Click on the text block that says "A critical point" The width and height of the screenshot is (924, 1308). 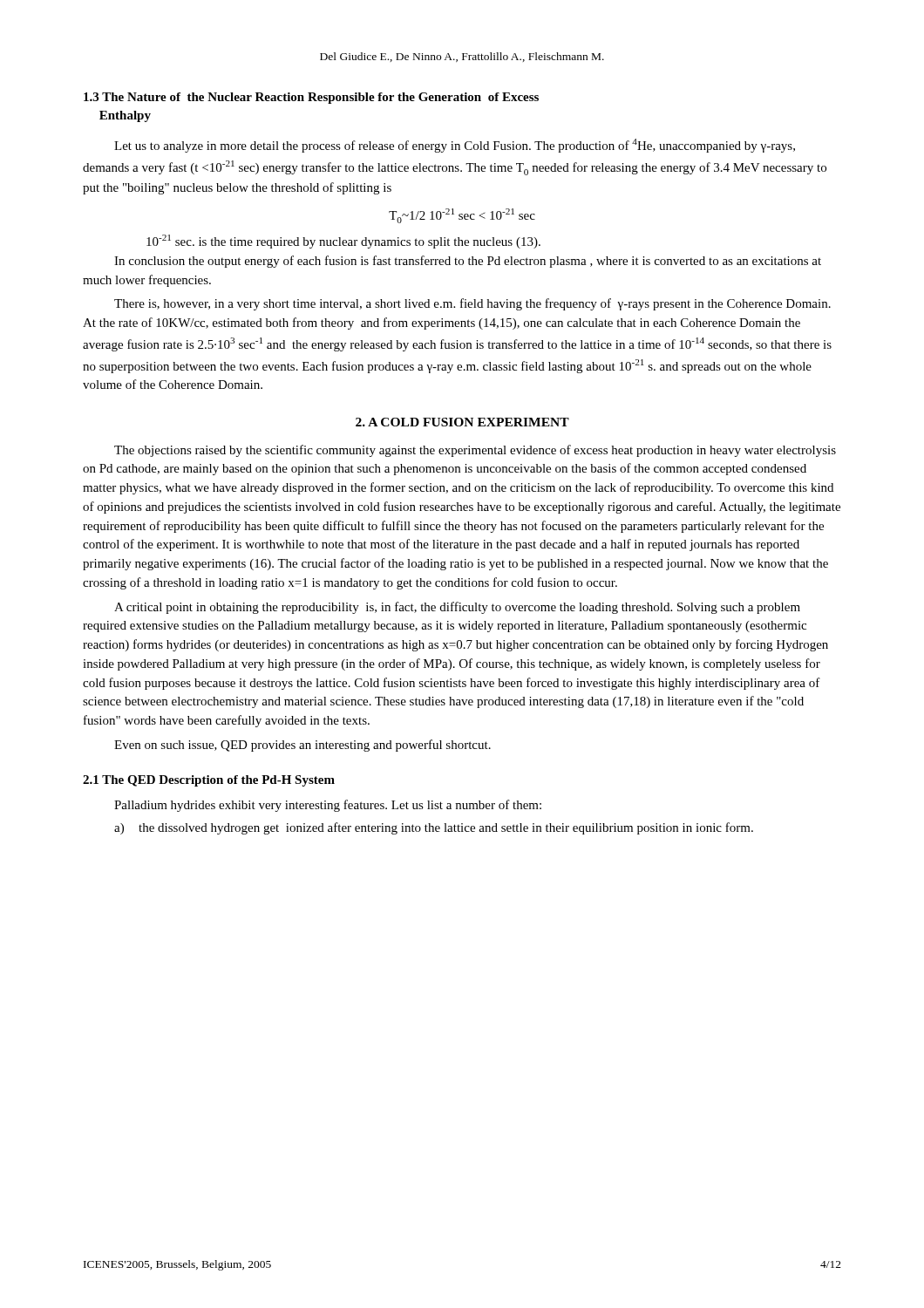pyautogui.click(x=456, y=663)
